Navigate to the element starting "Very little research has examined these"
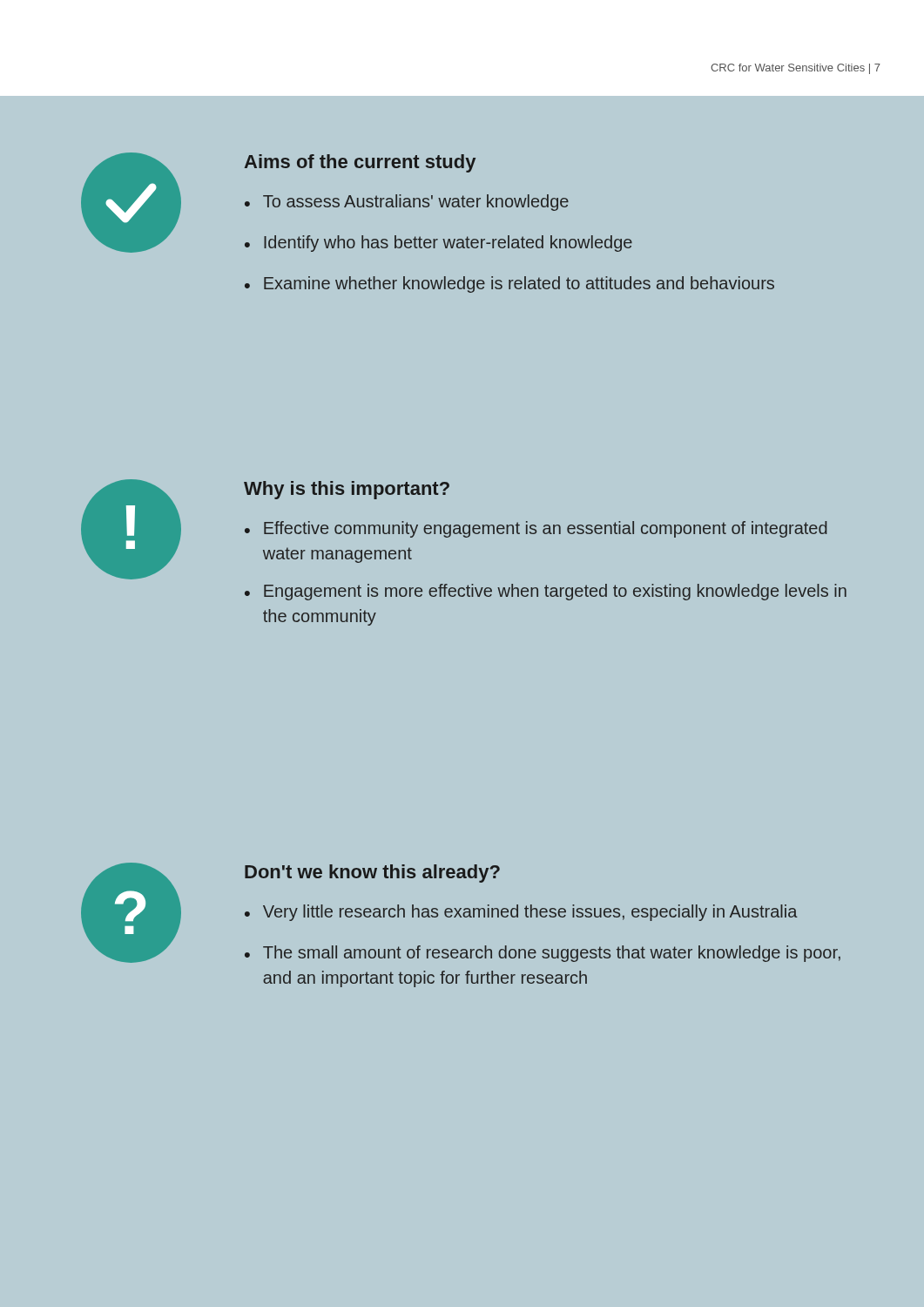Viewport: 924px width, 1307px height. pos(530,911)
